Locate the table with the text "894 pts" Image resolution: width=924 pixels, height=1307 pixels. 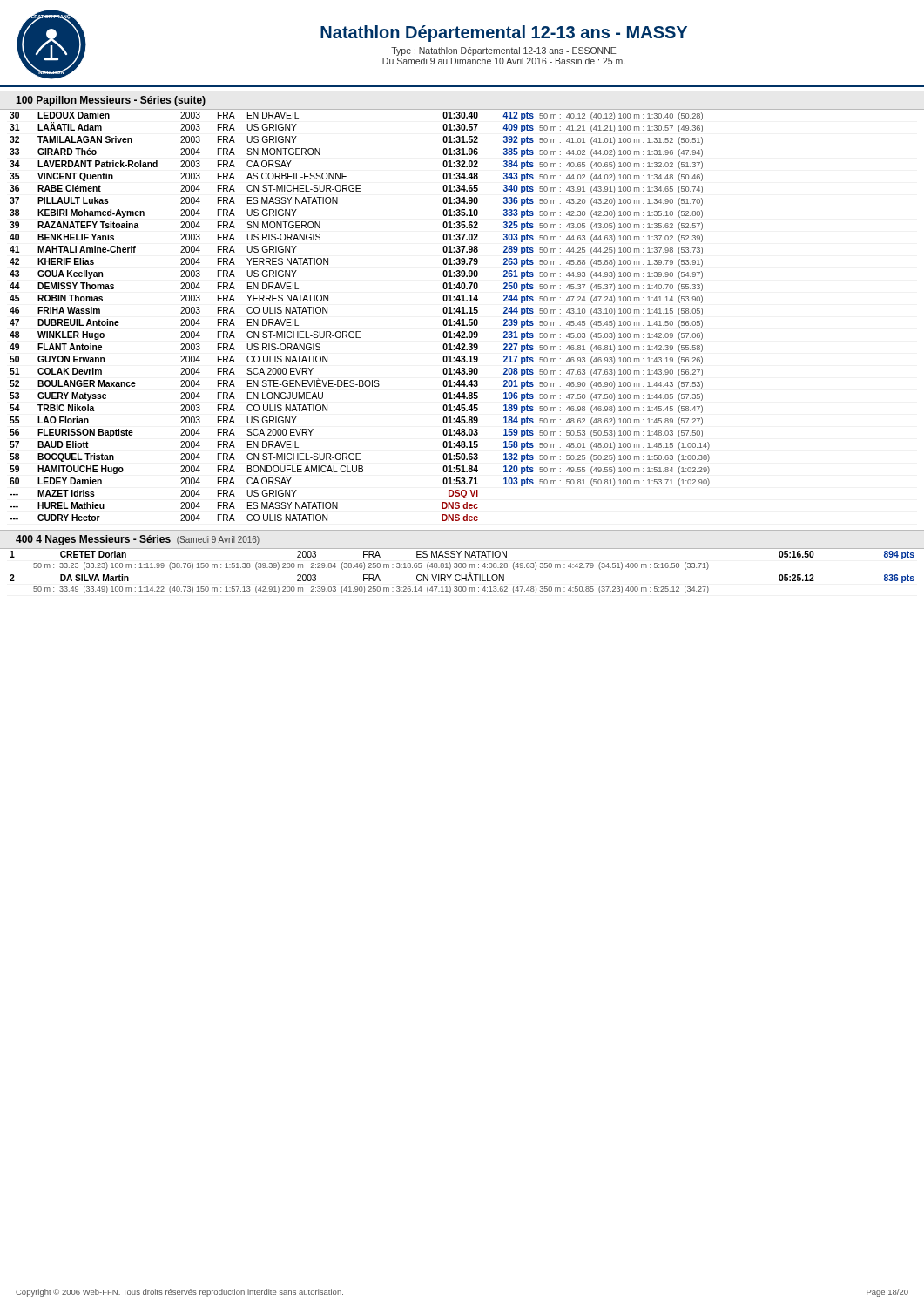[462, 572]
